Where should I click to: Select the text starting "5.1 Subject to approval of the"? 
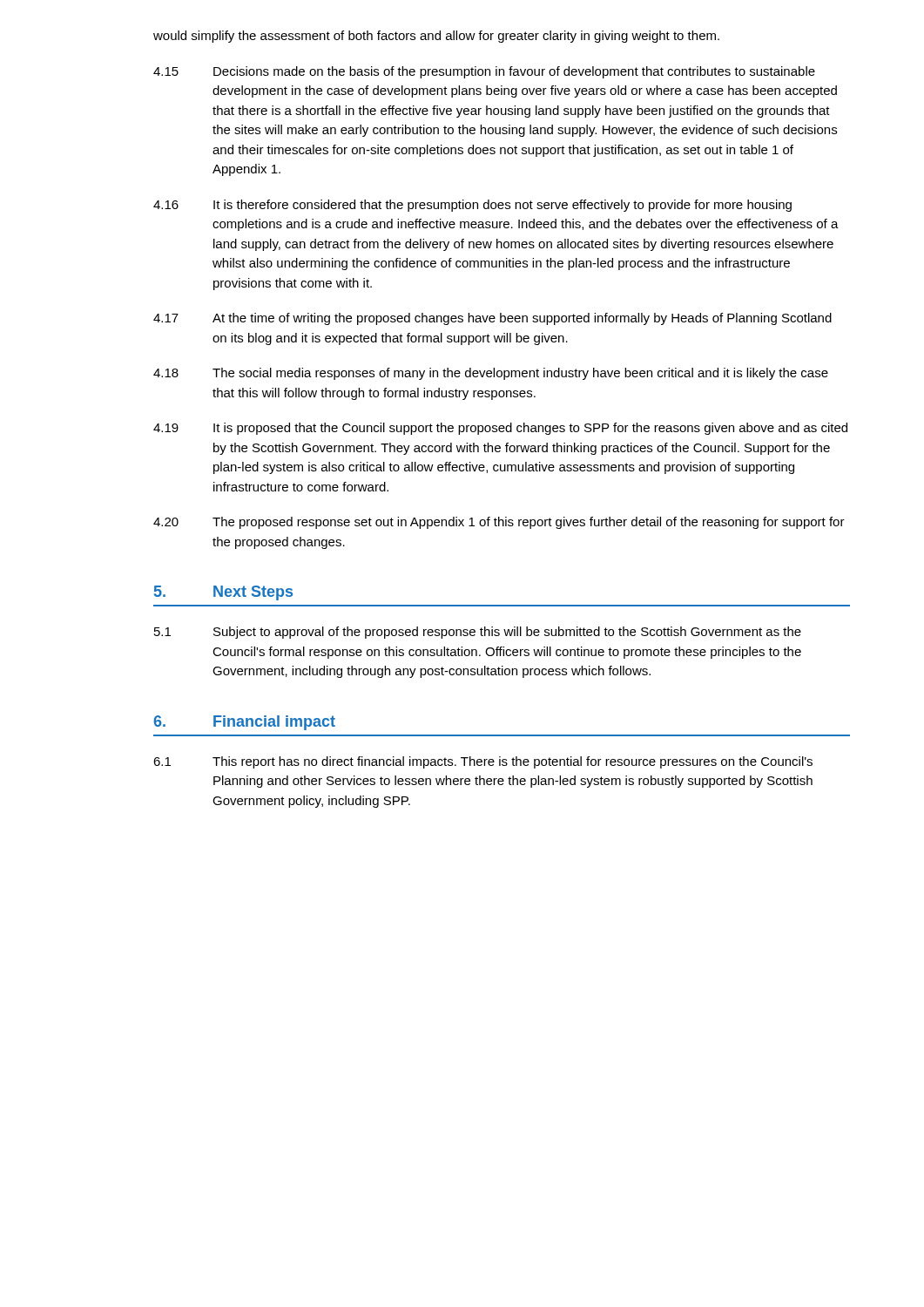(x=502, y=652)
